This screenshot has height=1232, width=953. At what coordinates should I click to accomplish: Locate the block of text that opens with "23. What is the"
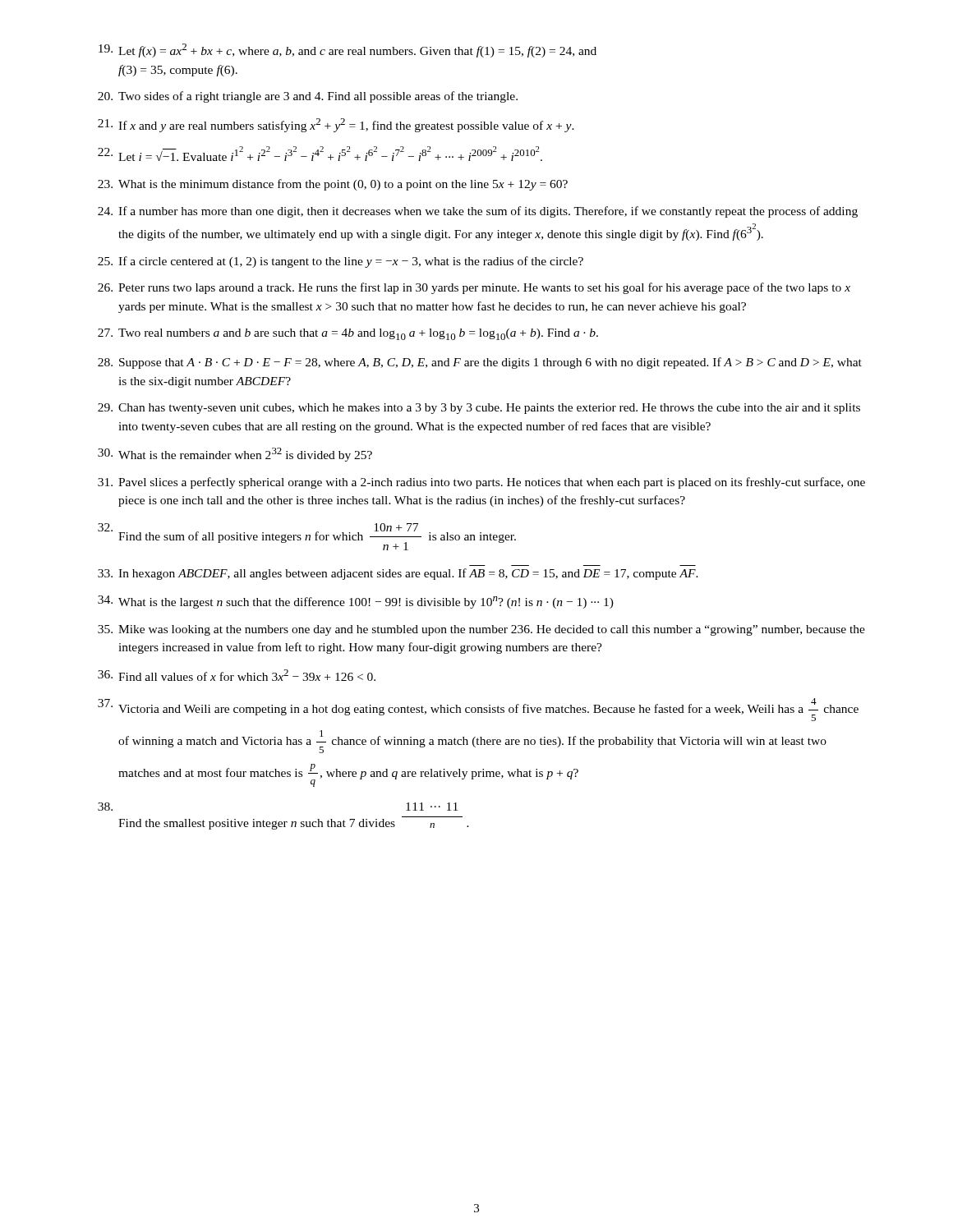pos(476,184)
